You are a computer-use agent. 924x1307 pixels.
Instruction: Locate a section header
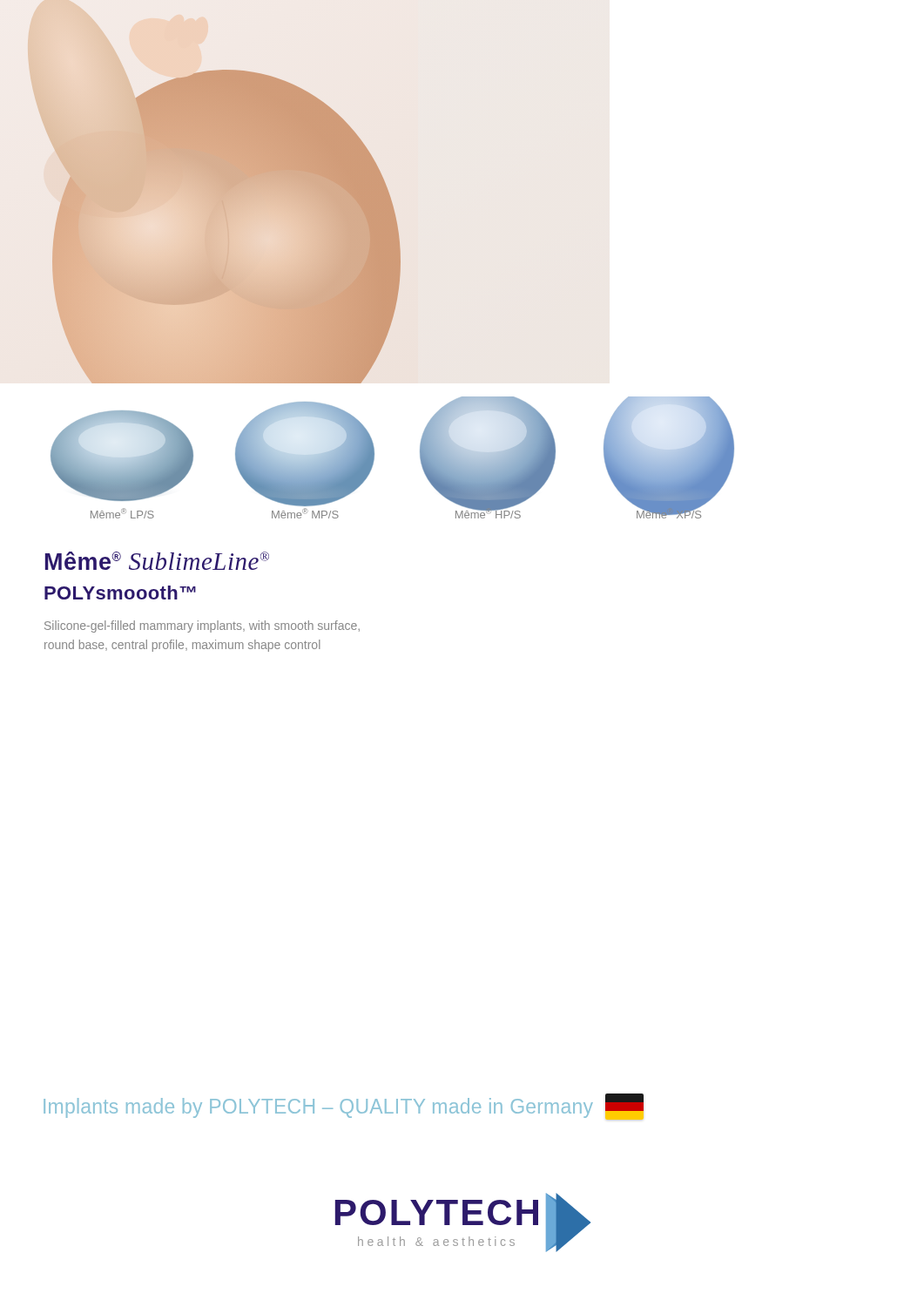pyautogui.click(x=121, y=593)
